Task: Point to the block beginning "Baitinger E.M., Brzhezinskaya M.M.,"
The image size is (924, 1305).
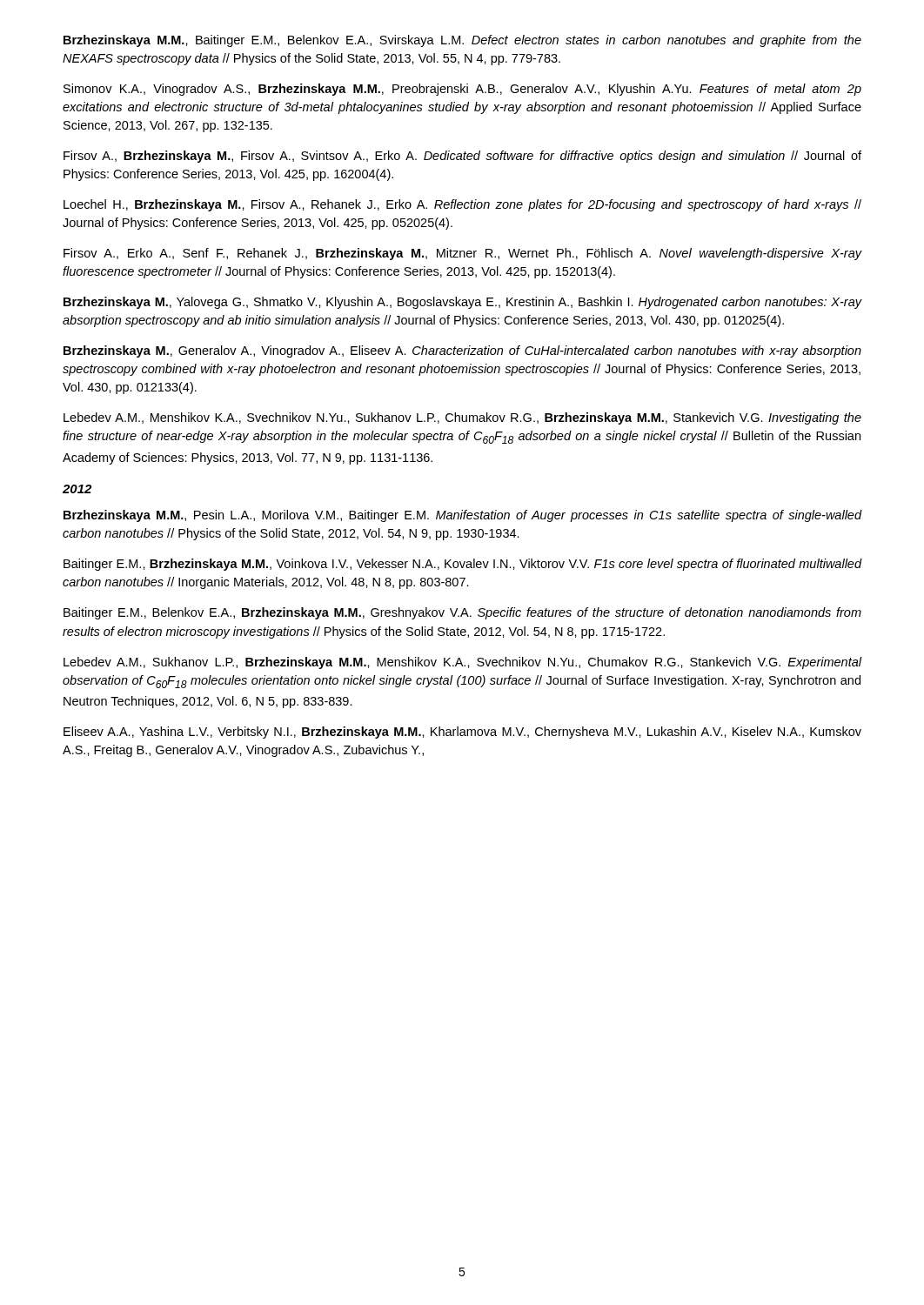Action: coord(462,573)
